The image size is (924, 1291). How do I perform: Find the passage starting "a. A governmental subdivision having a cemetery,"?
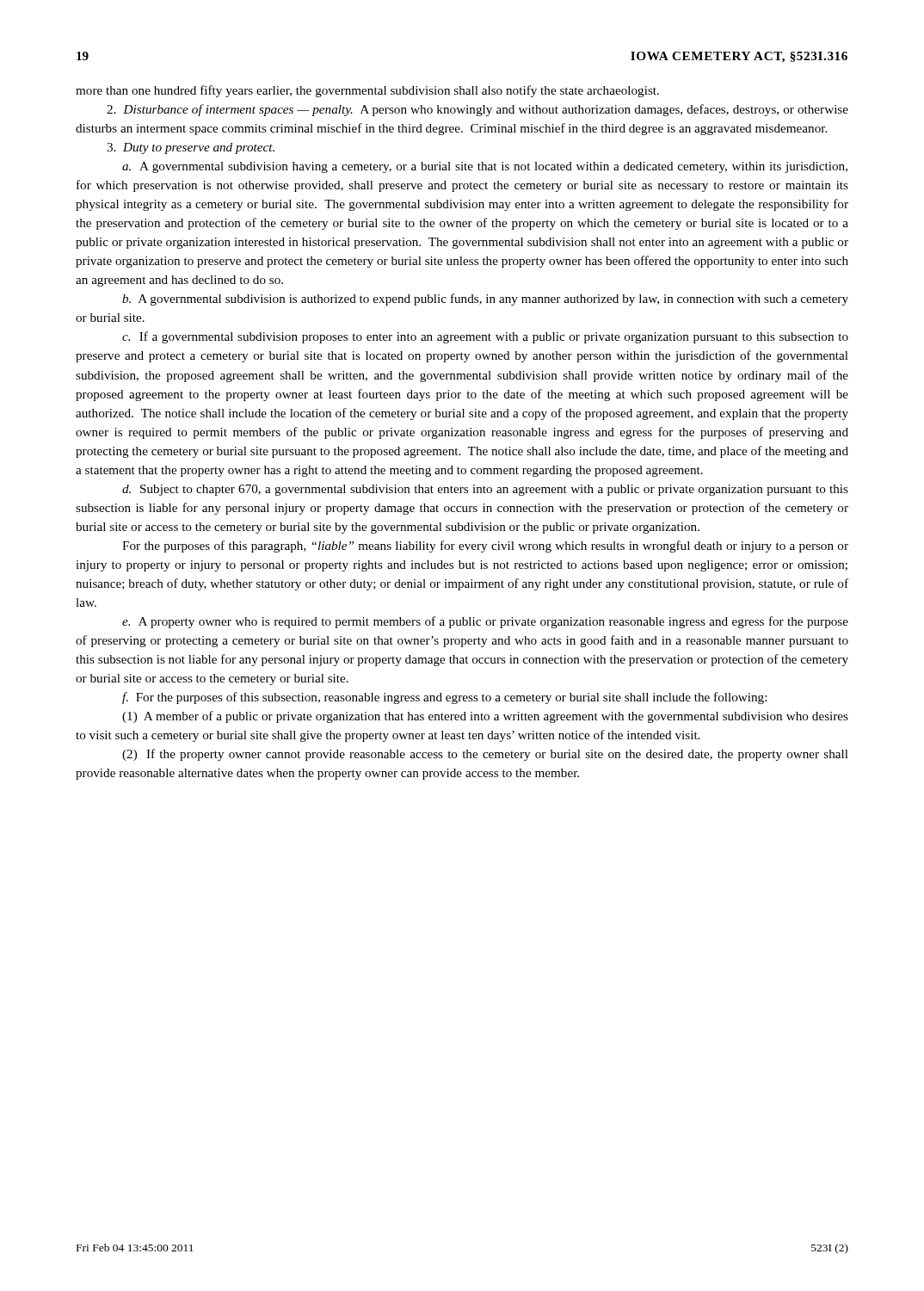[462, 223]
